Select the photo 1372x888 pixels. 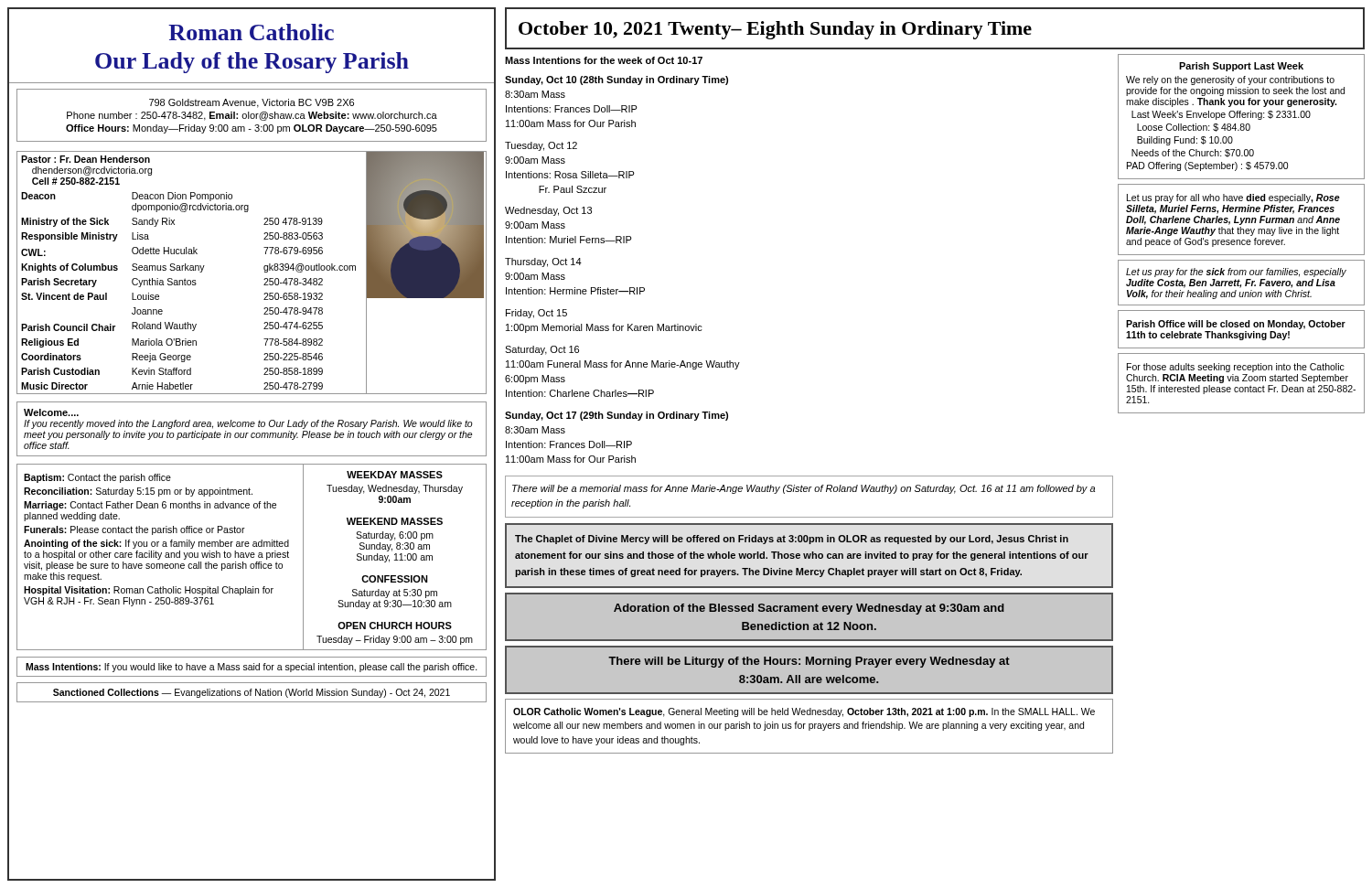coord(426,225)
